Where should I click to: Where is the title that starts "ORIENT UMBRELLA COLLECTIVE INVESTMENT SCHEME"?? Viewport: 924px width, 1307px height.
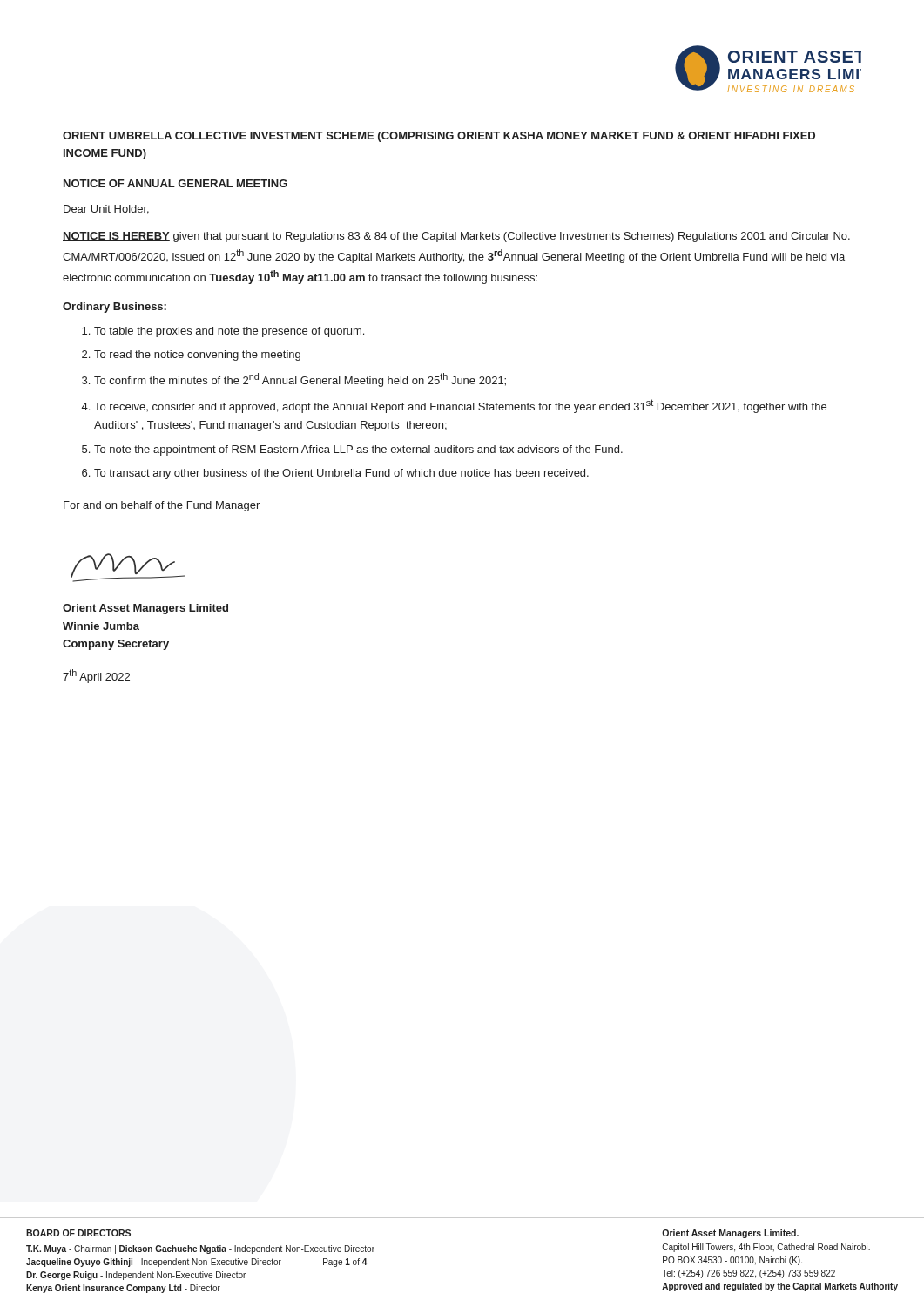(x=462, y=144)
